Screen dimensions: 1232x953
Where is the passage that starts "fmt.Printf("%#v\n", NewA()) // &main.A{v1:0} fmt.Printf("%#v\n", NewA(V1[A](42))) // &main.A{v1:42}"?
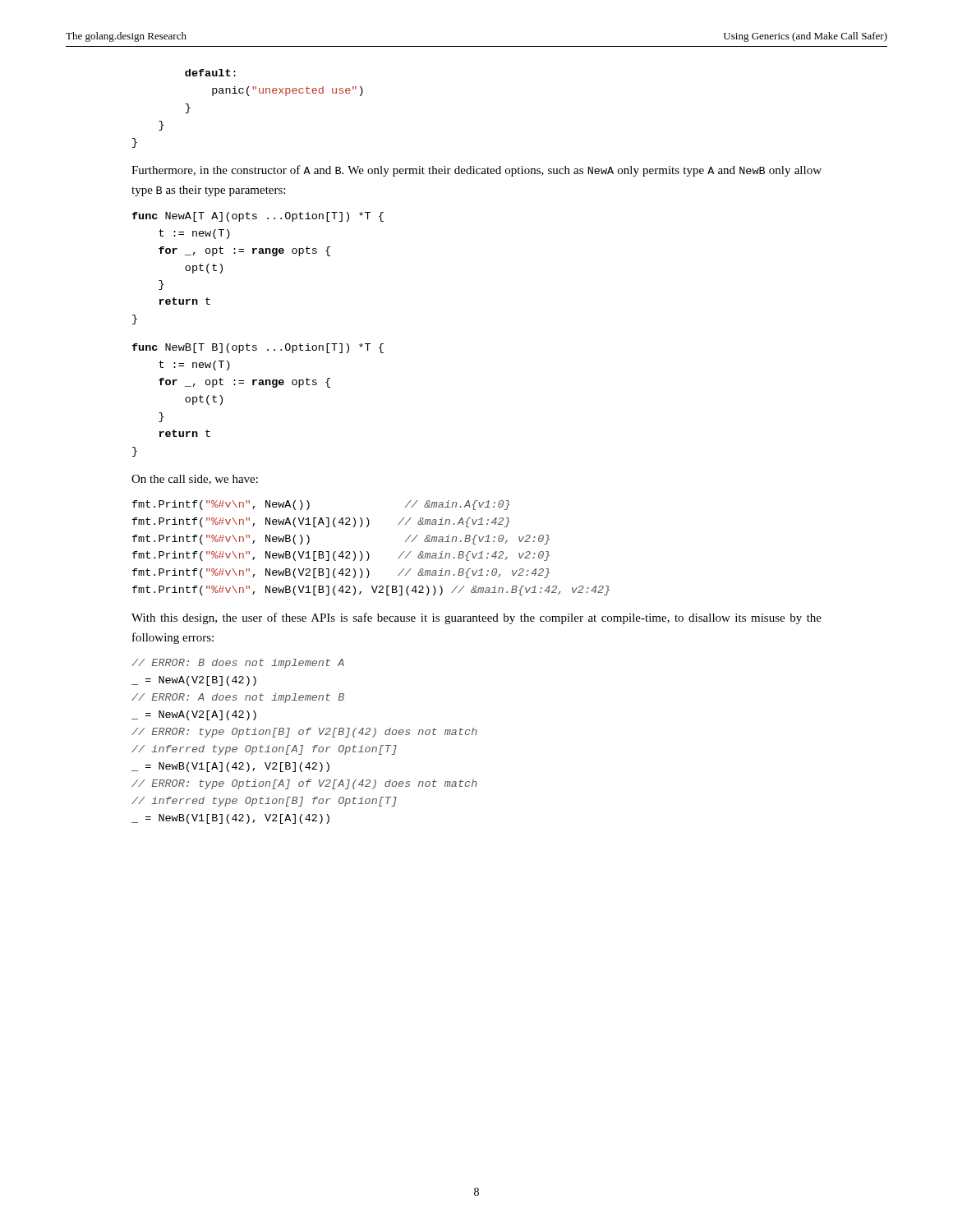(x=476, y=548)
